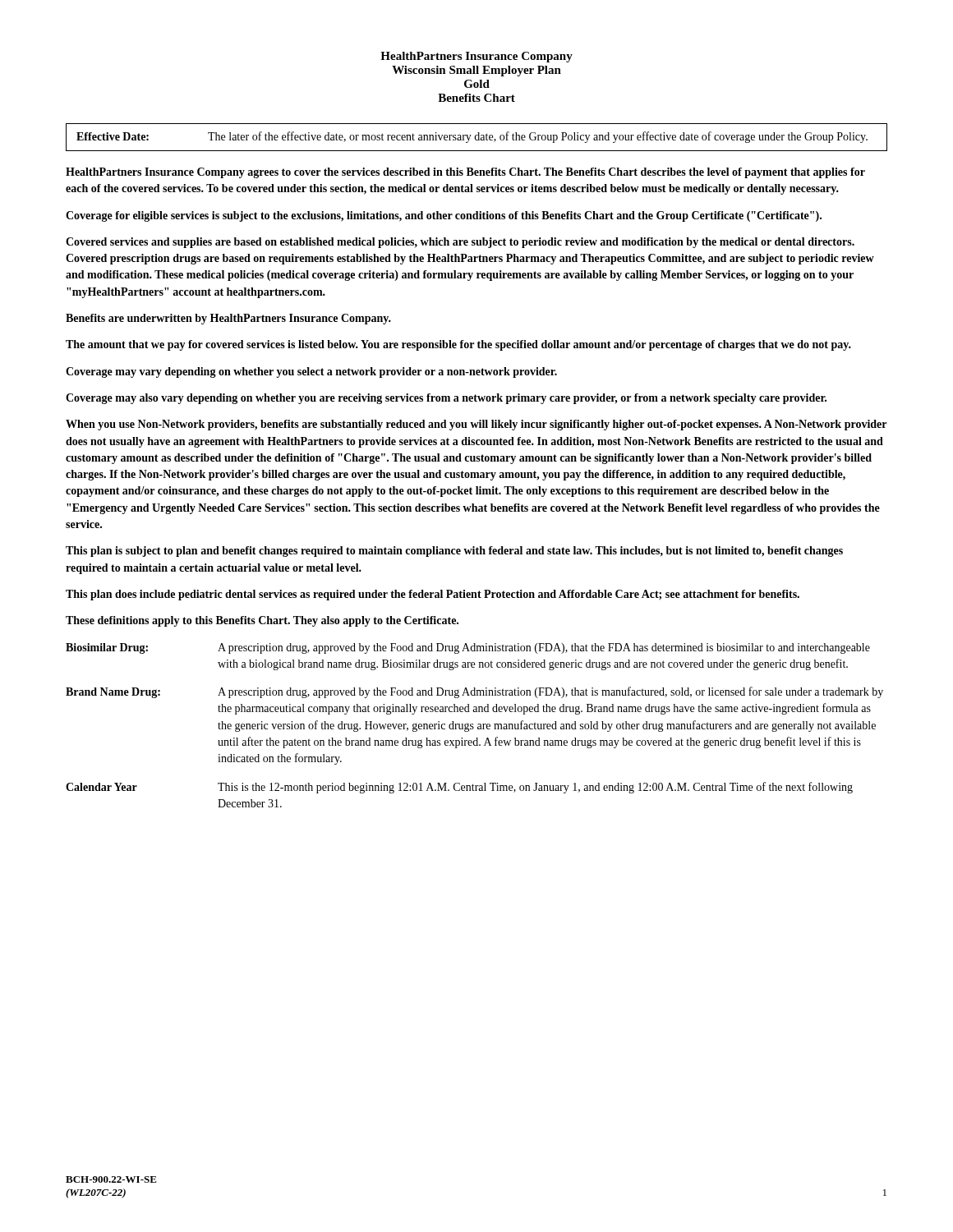The image size is (953, 1232).
Task: Select the text block that reads "Brand Name Drug: A prescription drug, approved by"
Action: click(476, 726)
